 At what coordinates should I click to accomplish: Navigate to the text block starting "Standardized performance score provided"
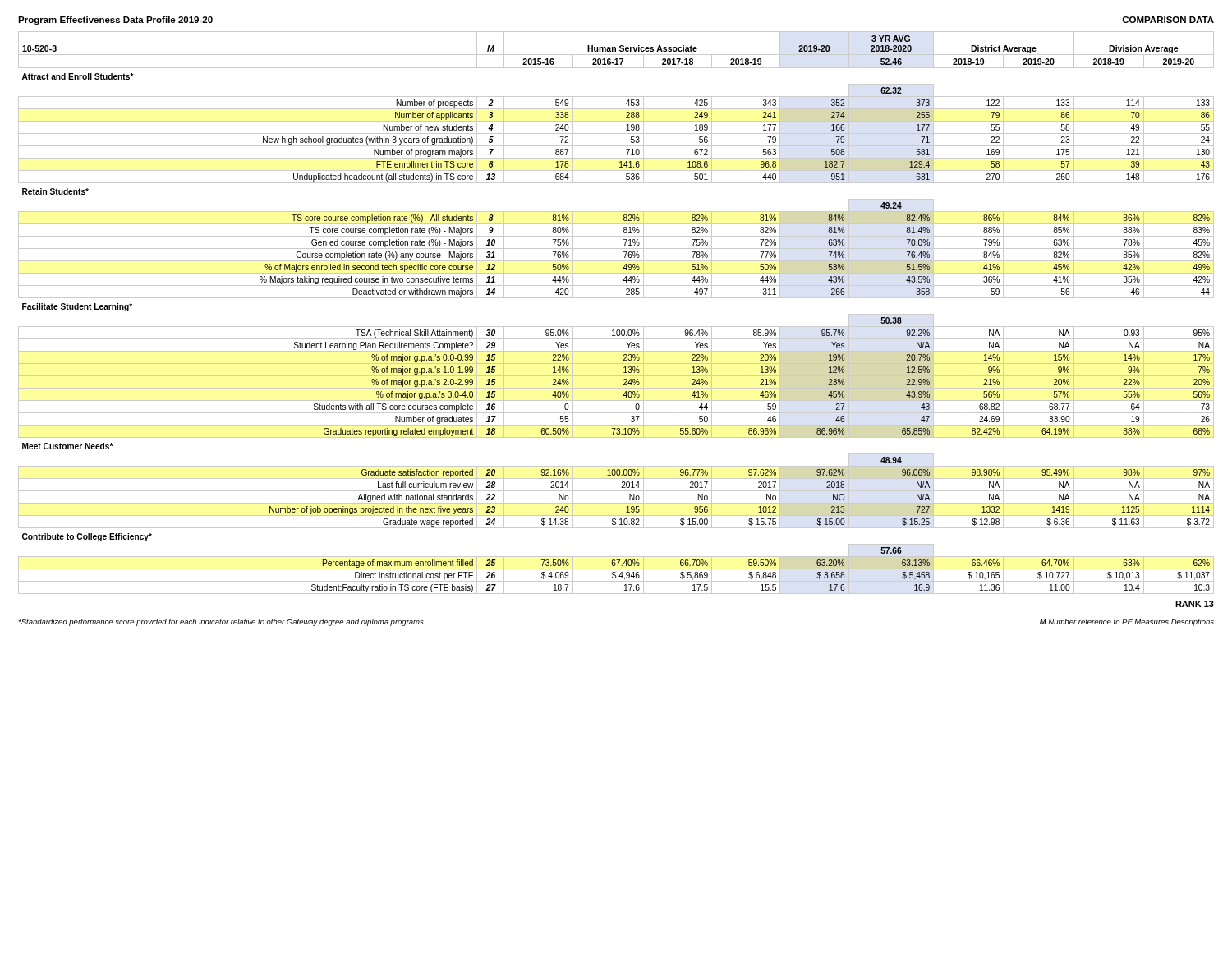pos(221,621)
